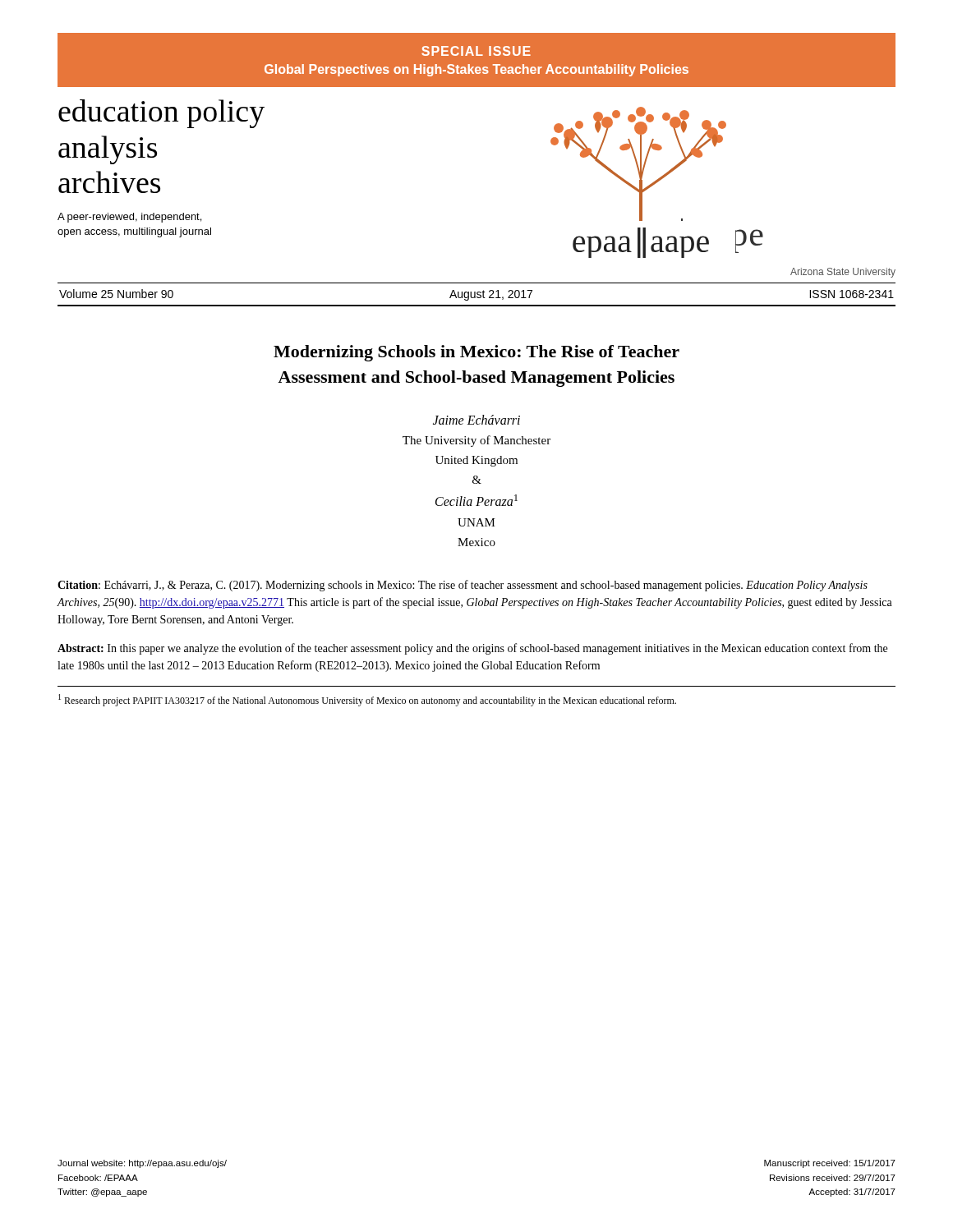This screenshot has height=1232, width=953.
Task: Navigate to the text block starting "education policy analysisarchives"
Action: tap(161, 114)
